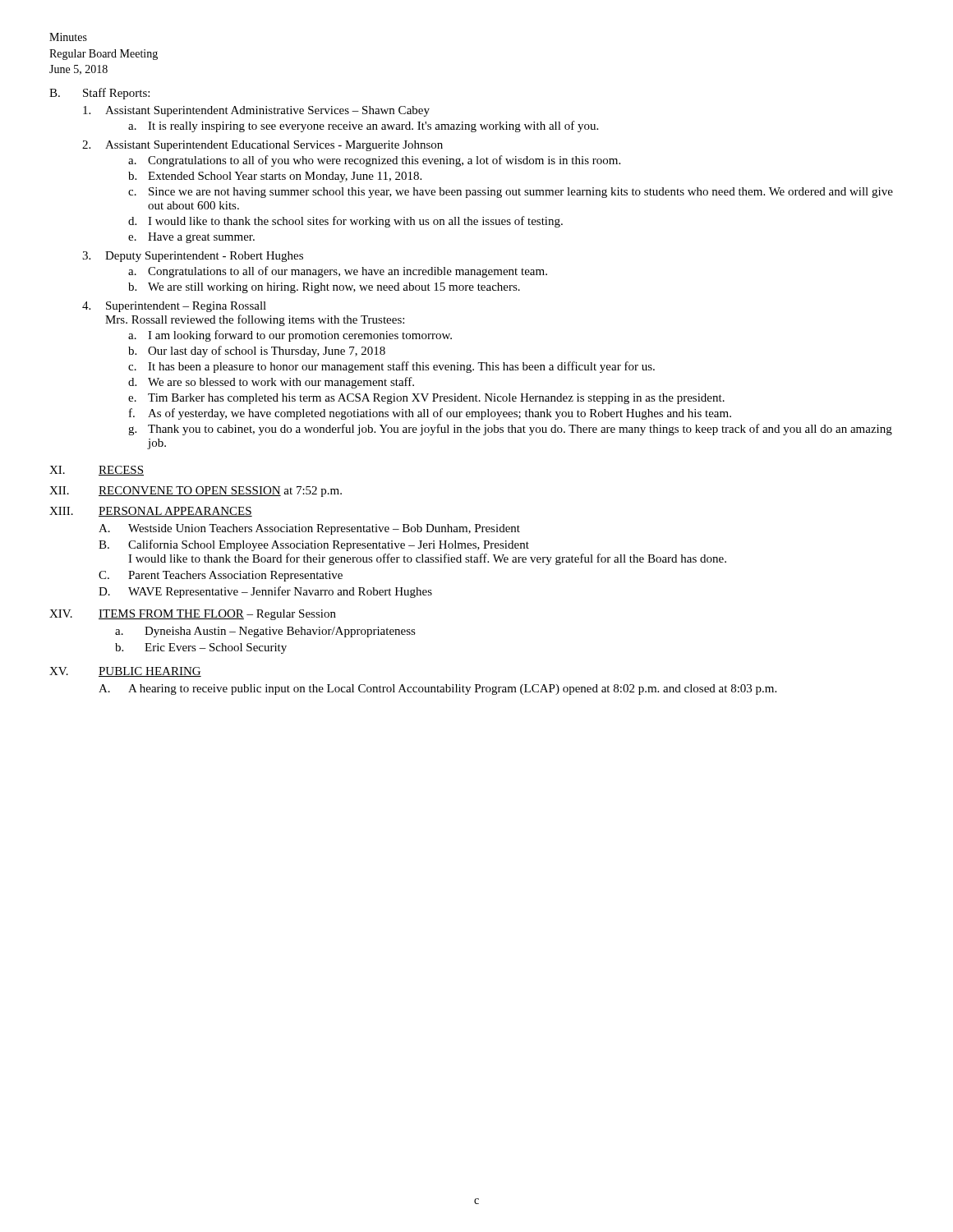This screenshot has width=953, height=1232.
Task: Find the element starting "c. Since we are not having"
Action: click(516, 199)
